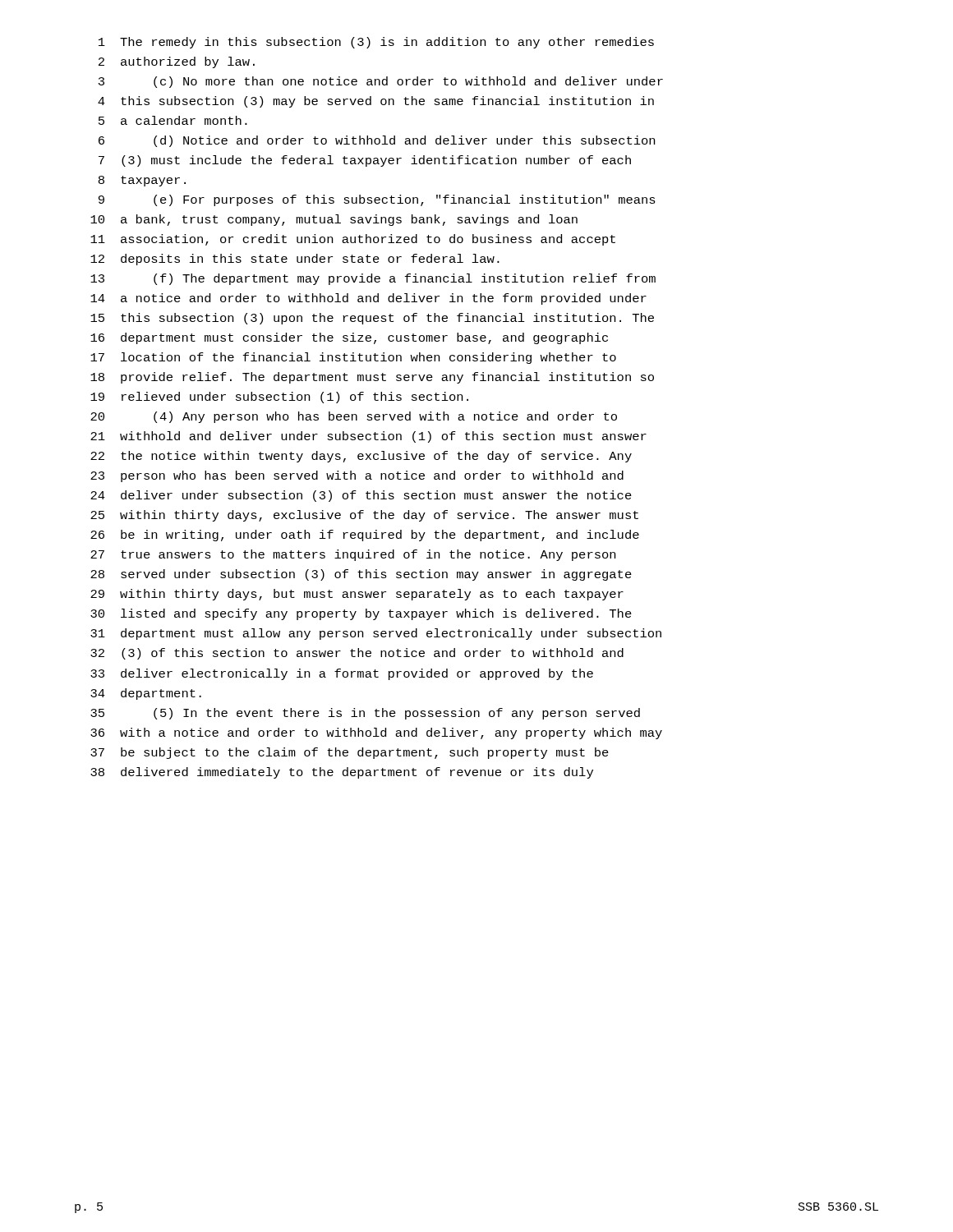
Task: Navigate to the passage starting "30 listed and specify any property by taxpayer"
Action: coord(476,615)
